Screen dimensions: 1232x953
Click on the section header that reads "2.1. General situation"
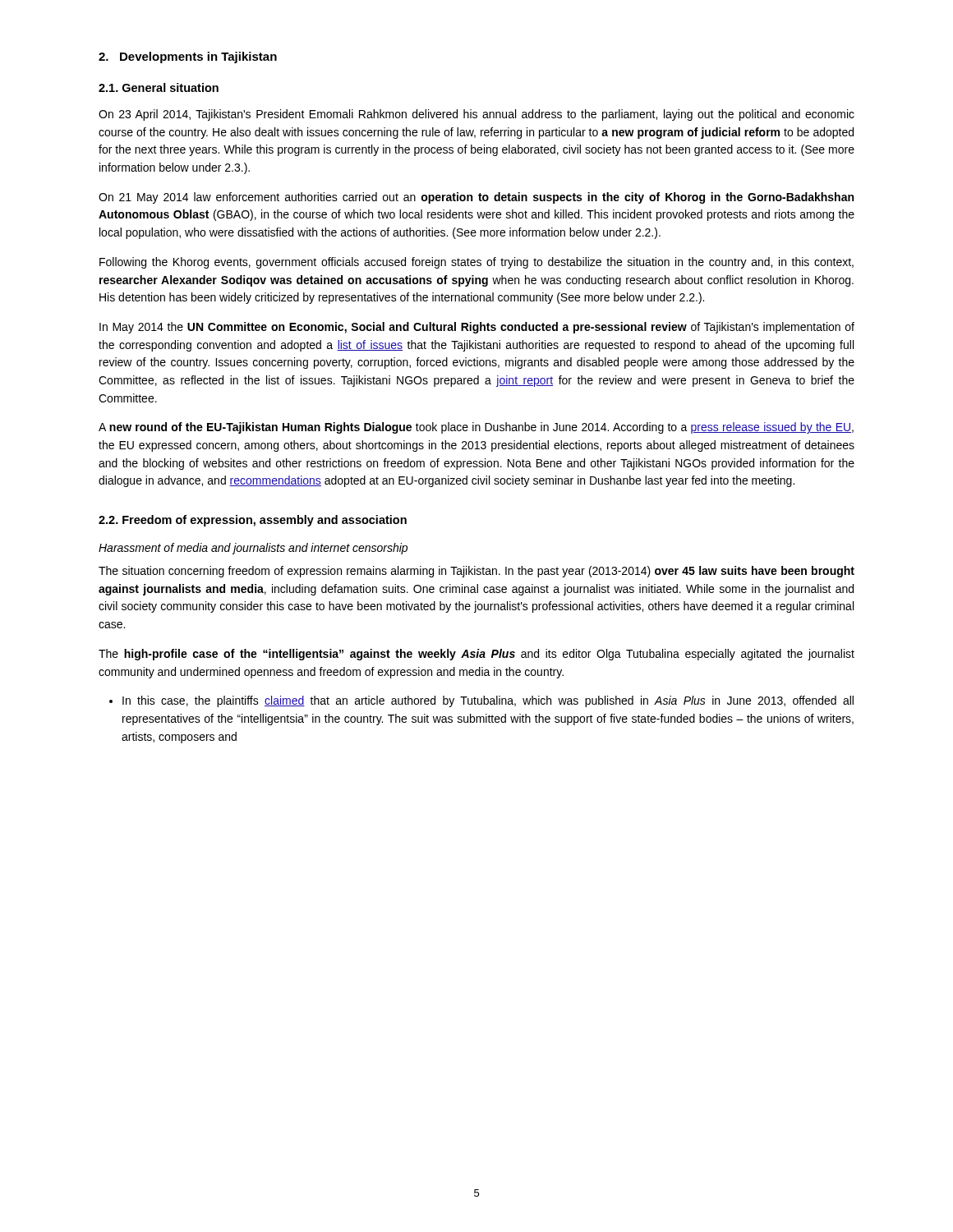[x=159, y=87]
